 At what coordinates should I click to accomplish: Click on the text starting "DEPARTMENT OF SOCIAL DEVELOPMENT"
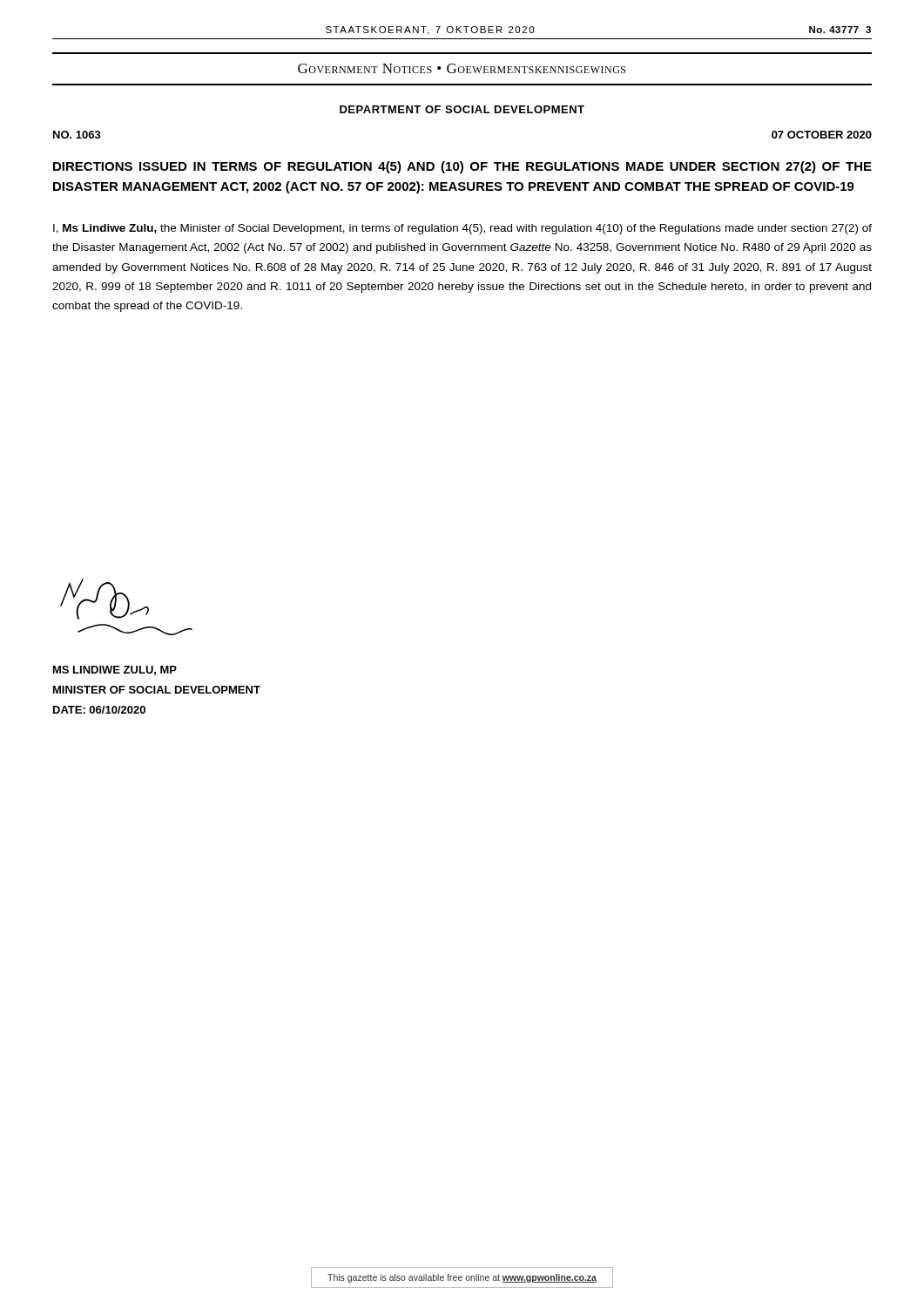click(x=462, y=109)
